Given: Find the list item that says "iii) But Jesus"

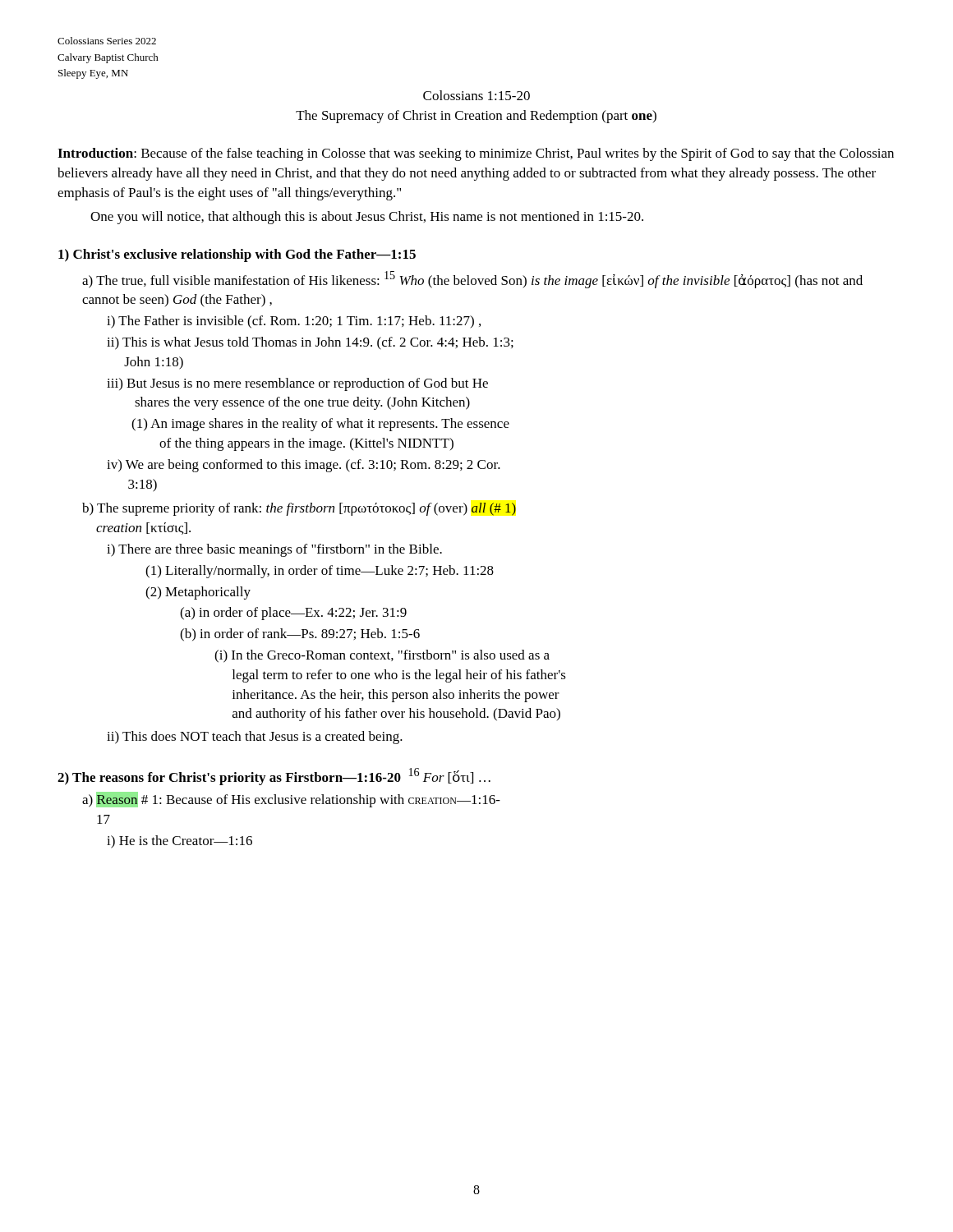Looking at the screenshot, I should coord(298,393).
